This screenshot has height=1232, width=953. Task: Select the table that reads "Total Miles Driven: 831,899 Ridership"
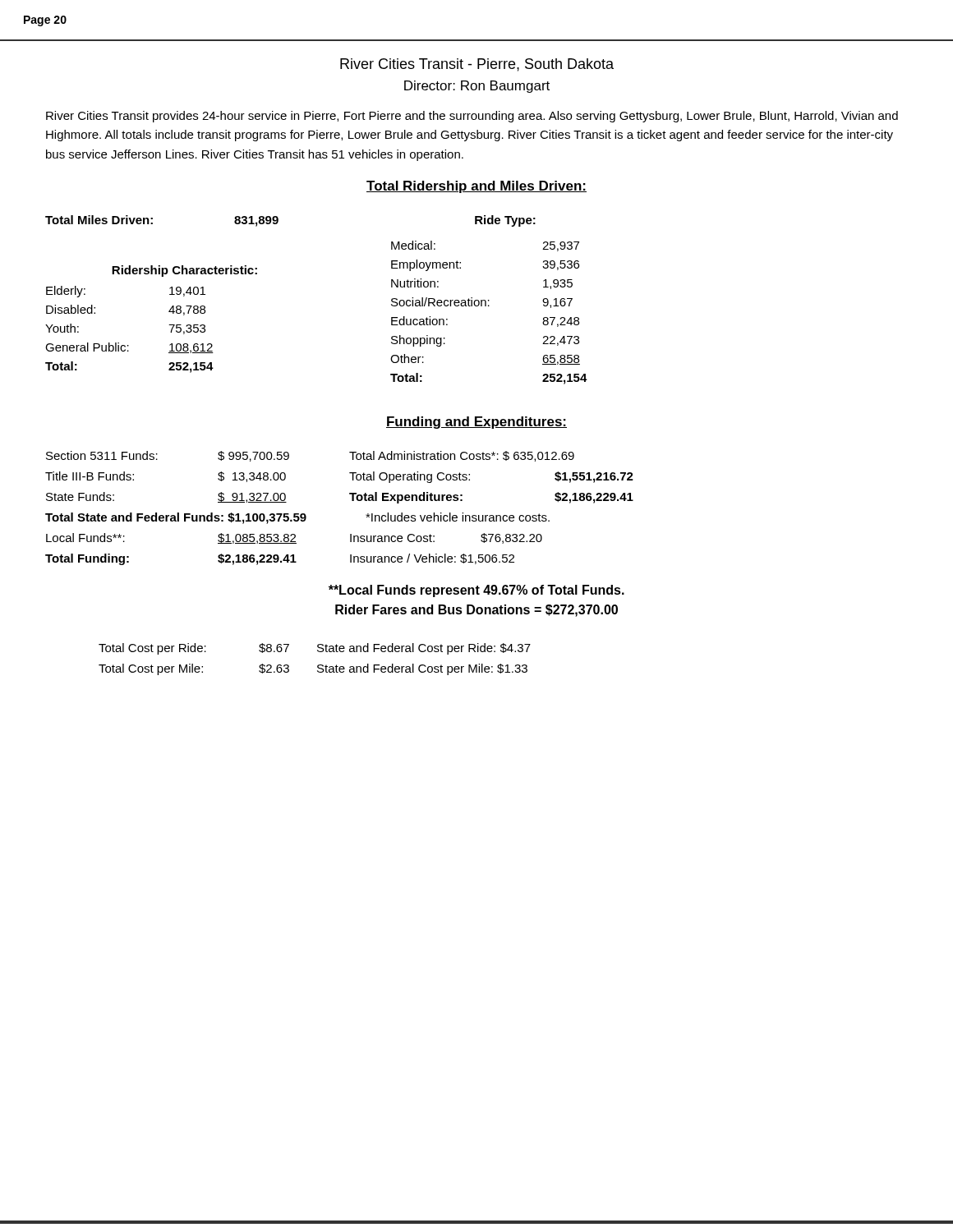pos(476,301)
